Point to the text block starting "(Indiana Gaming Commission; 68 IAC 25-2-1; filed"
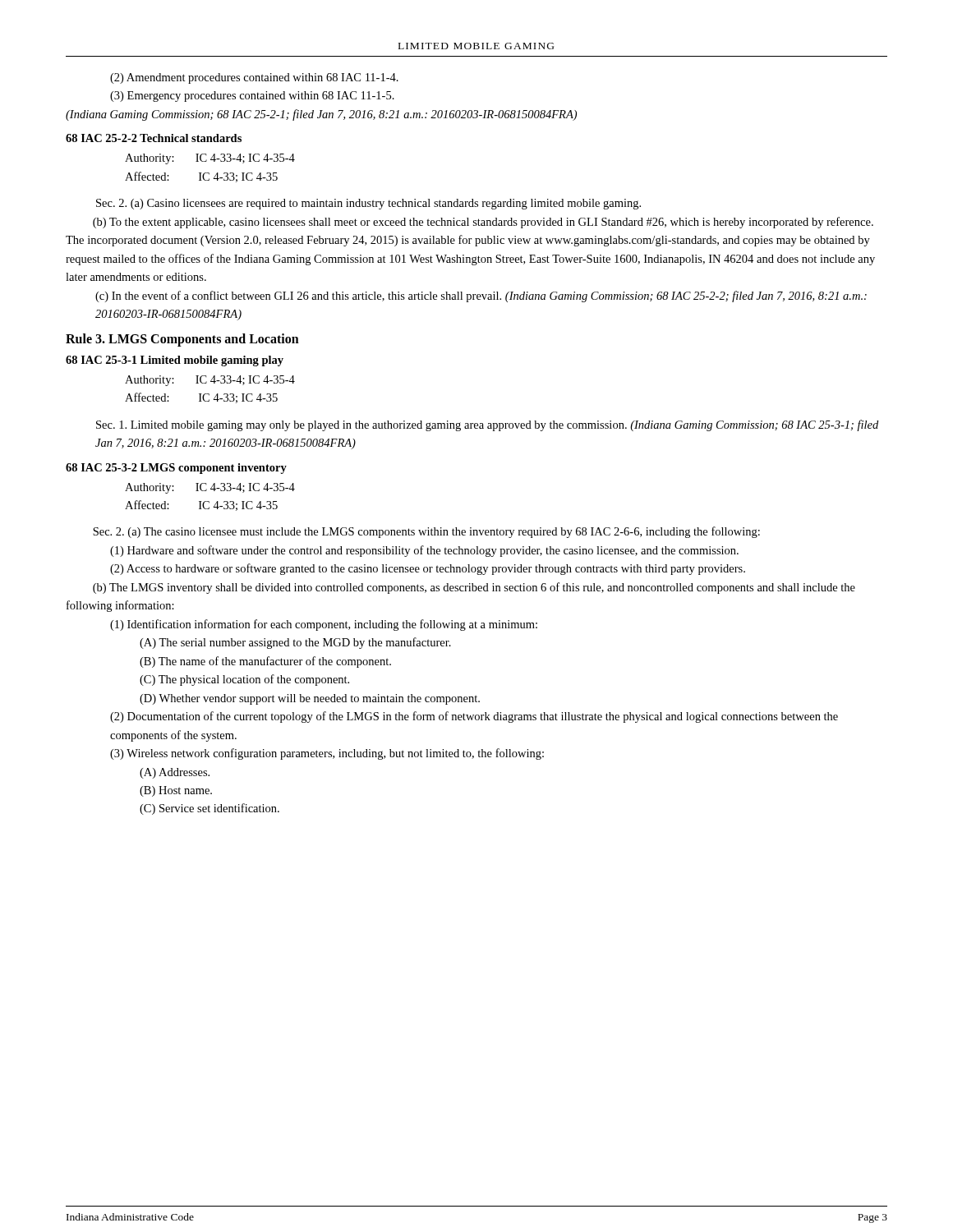This screenshot has width=953, height=1232. tap(321, 114)
